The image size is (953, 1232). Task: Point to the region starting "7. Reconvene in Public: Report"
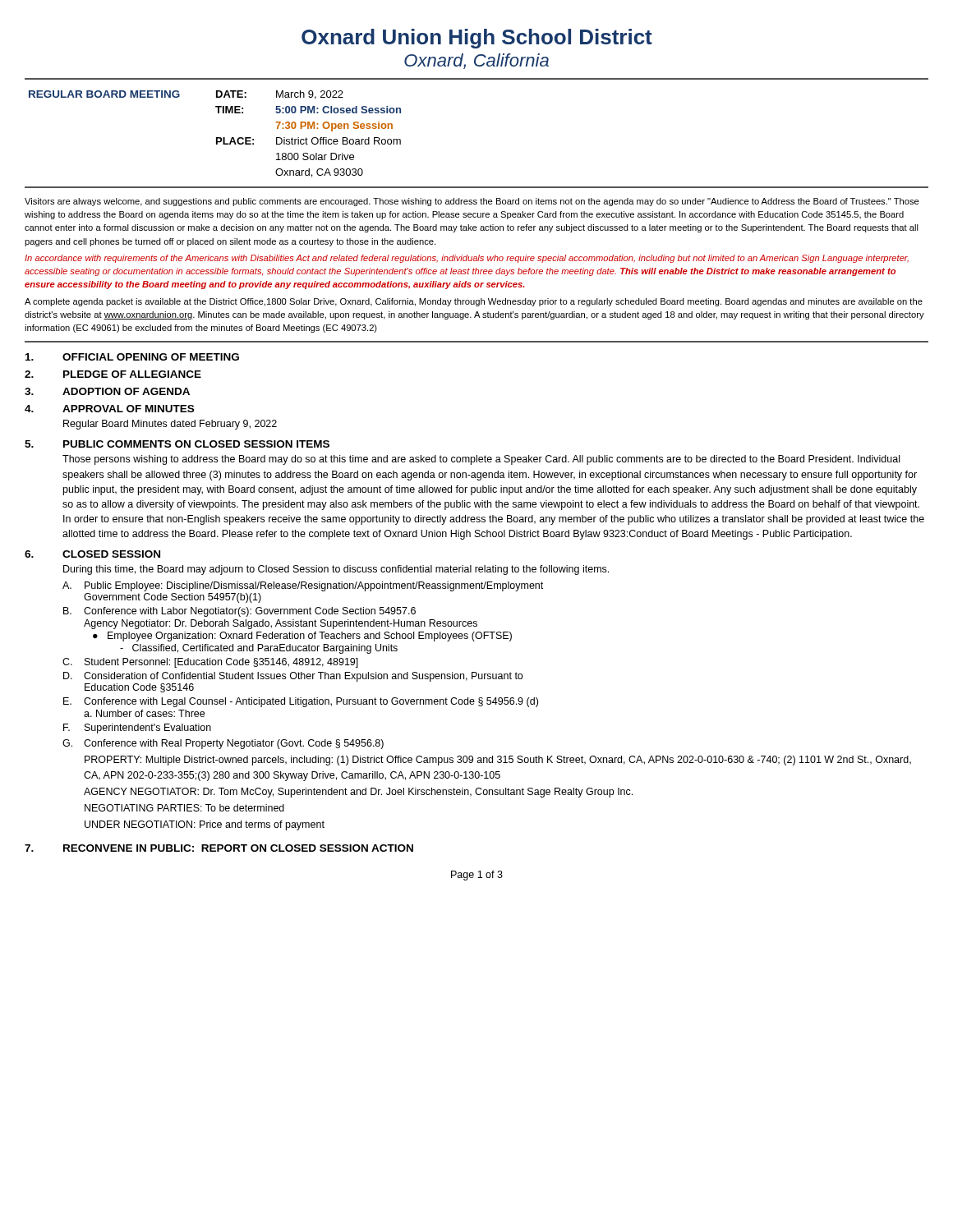pyautogui.click(x=219, y=848)
